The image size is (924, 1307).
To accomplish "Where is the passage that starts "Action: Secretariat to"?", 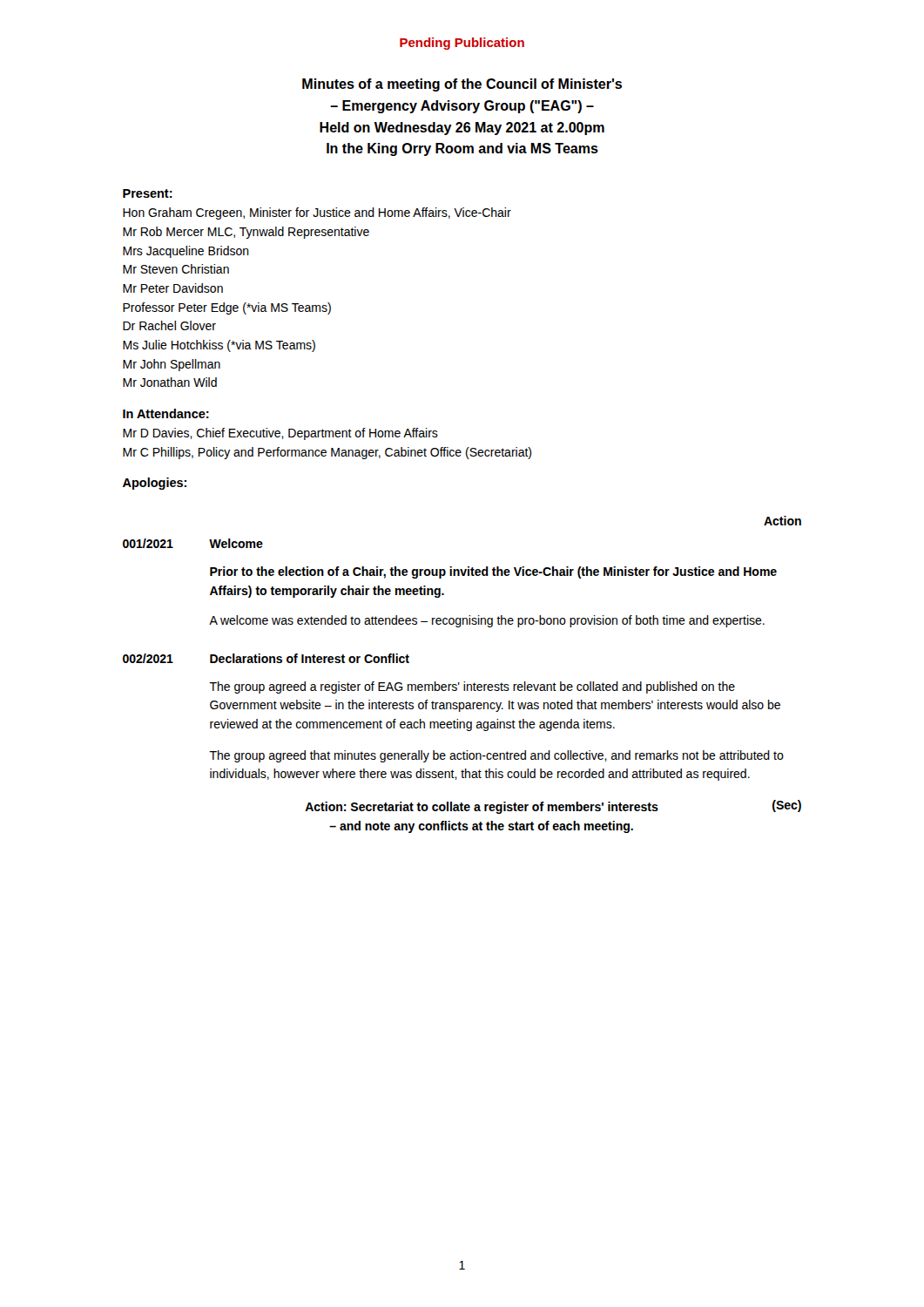I will click(x=482, y=816).
